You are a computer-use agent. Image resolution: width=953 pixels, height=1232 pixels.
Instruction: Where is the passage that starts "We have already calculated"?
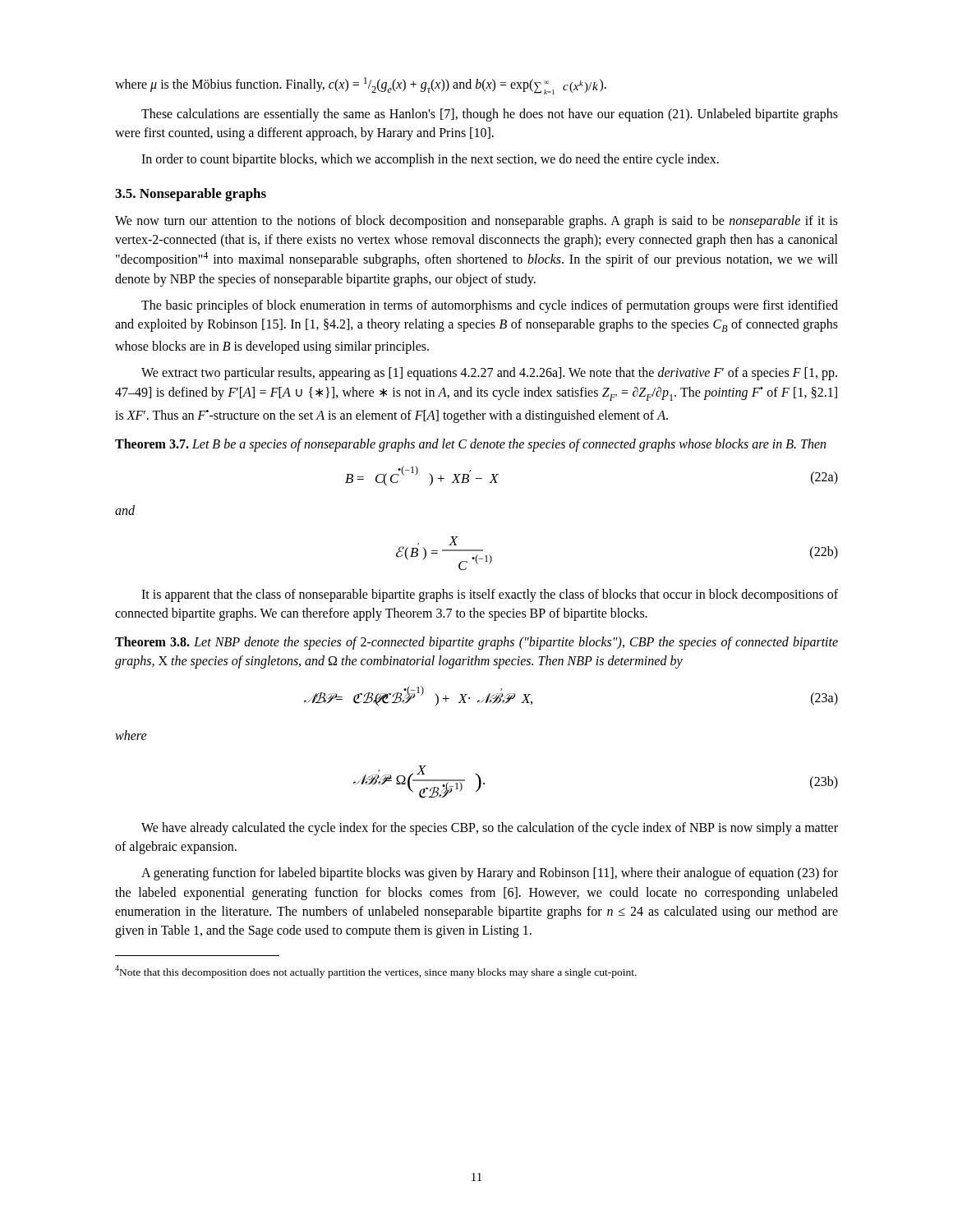click(476, 837)
